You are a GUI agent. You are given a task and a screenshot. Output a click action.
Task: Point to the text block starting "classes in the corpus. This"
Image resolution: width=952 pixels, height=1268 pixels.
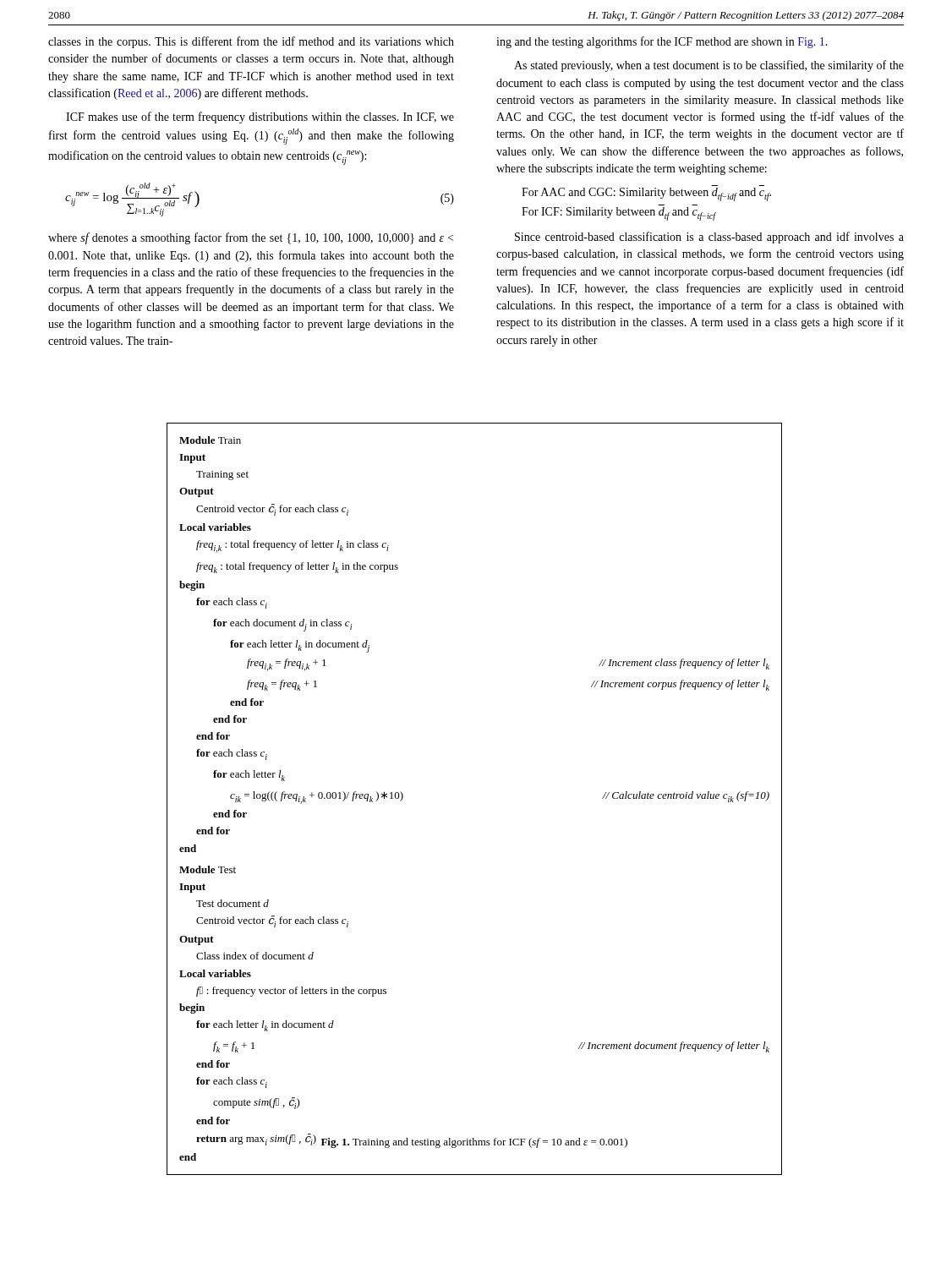251,68
